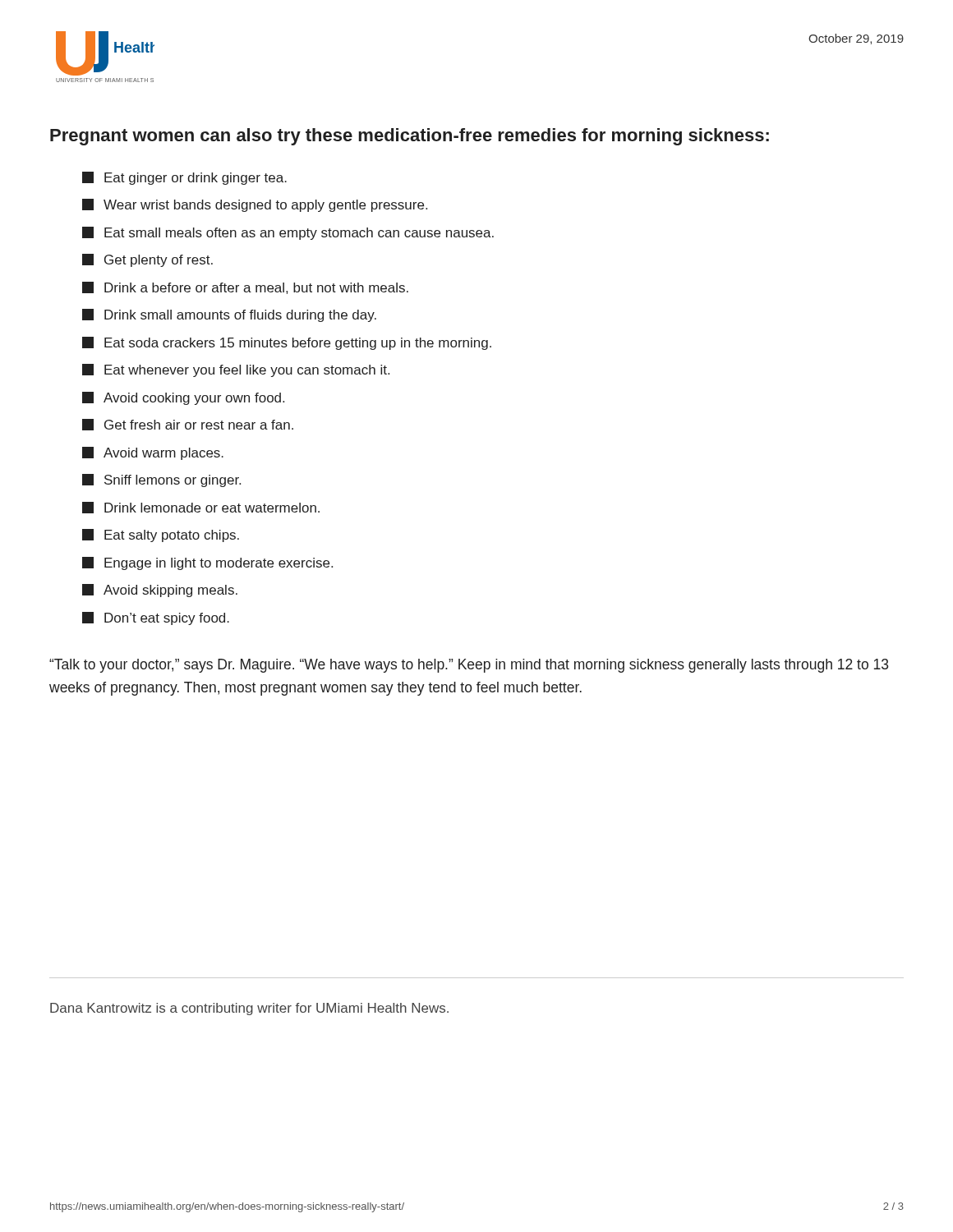Image resolution: width=953 pixels, height=1232 pixels.
Task: Find the list item with the text "Drink small amounts of fluids during the"
Action: pos(230,315)
